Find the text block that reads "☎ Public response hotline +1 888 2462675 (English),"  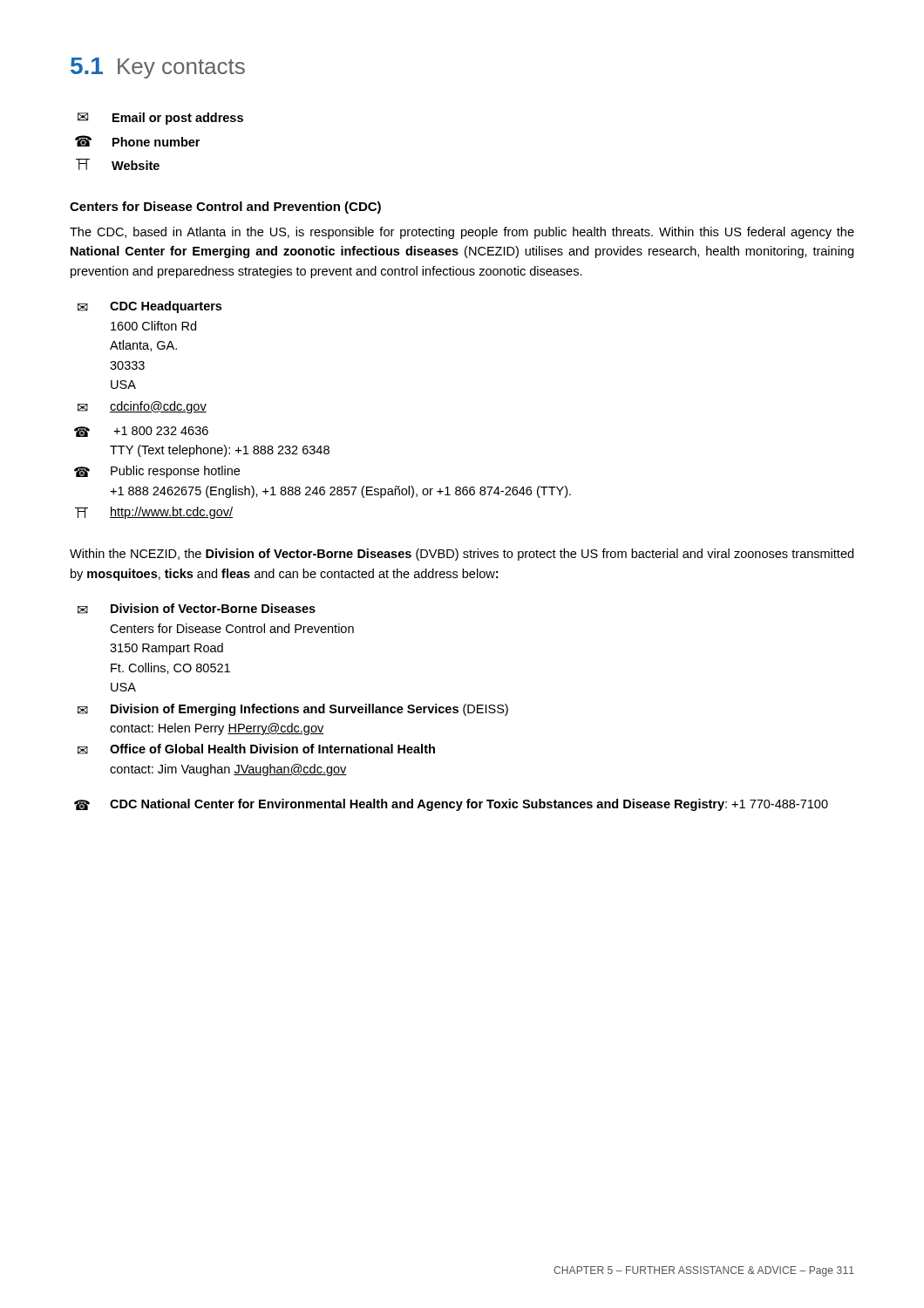point(462,481)
